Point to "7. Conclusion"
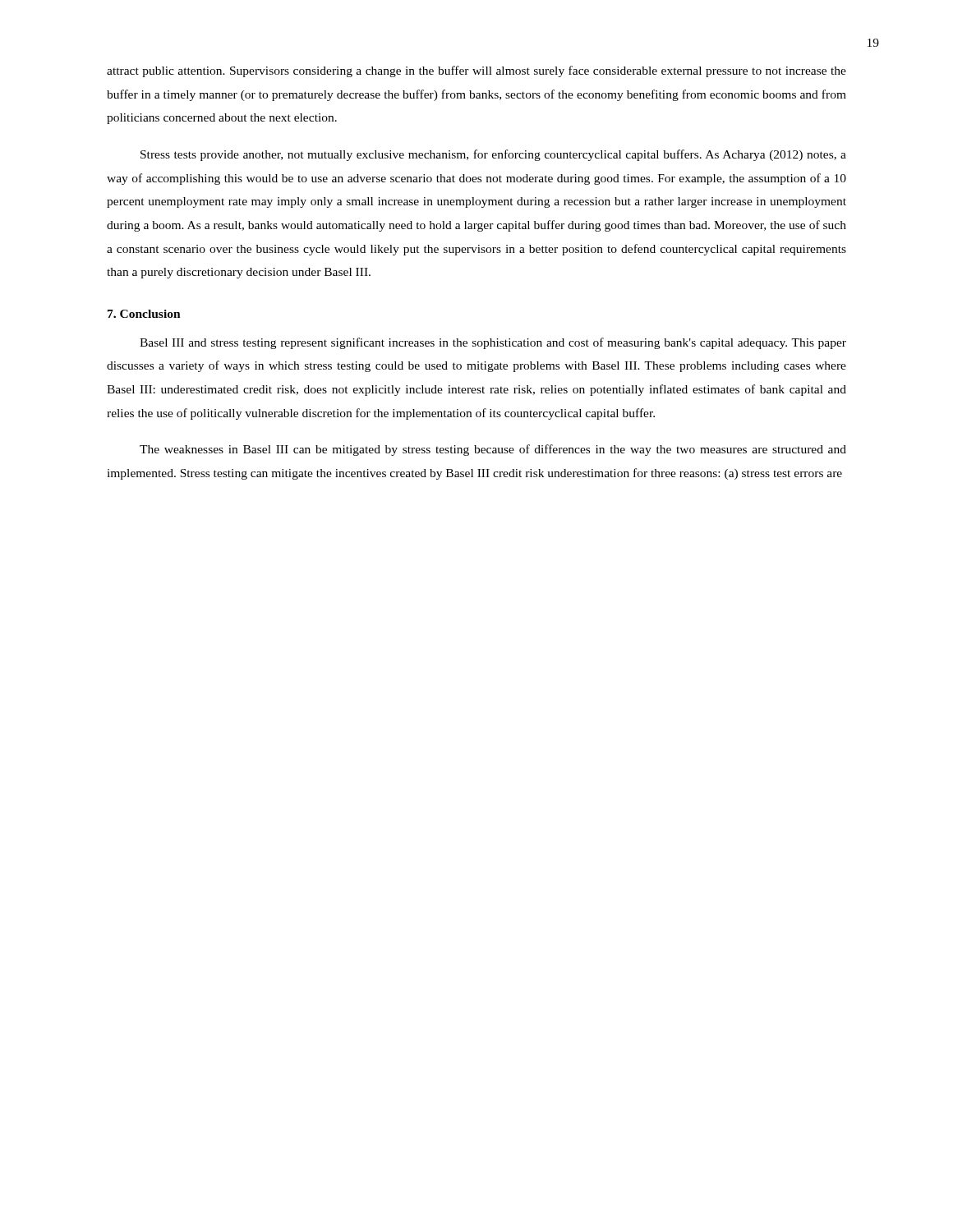 (144, 314)
